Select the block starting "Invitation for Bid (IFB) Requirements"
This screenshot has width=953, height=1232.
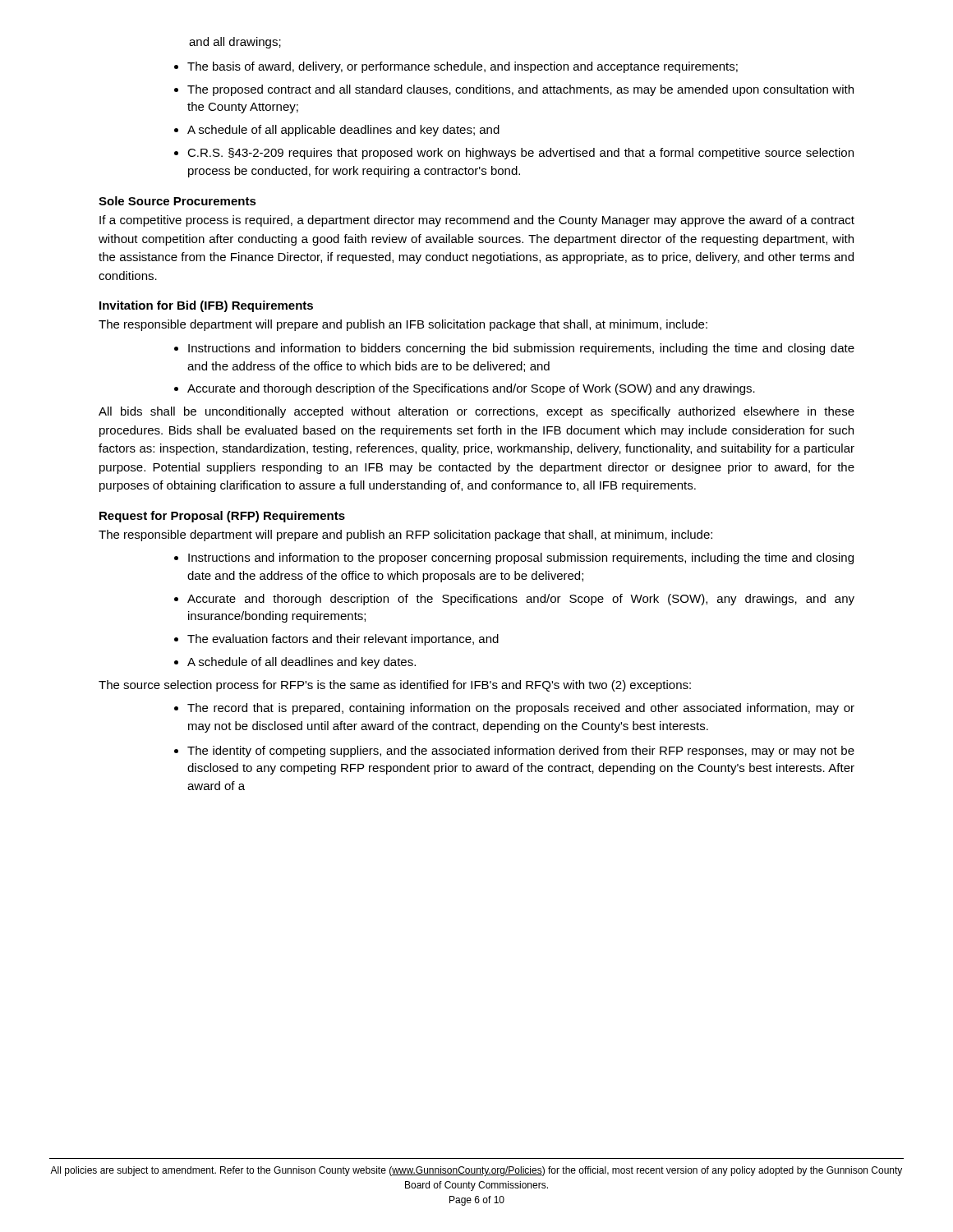(x=206, y=305)
